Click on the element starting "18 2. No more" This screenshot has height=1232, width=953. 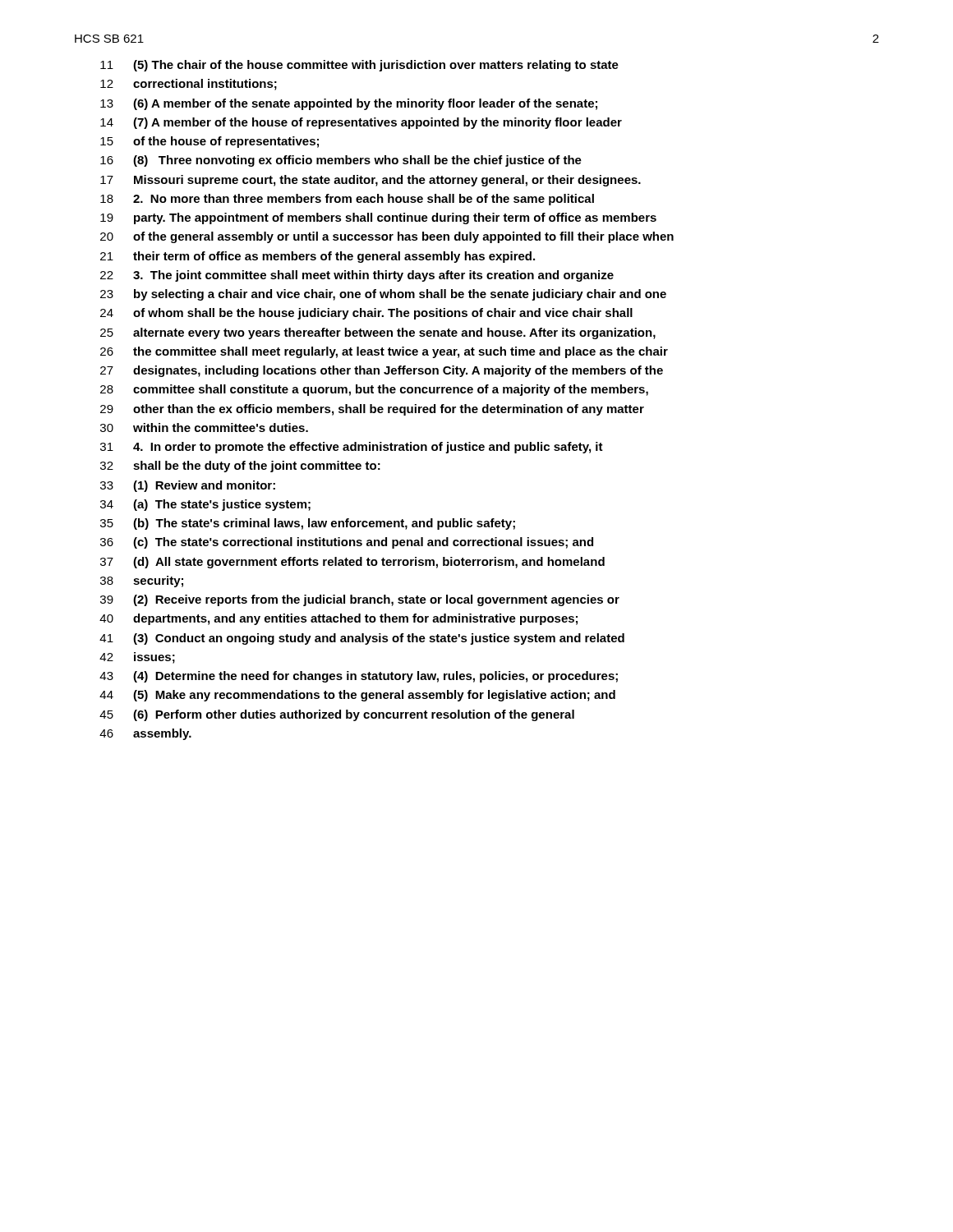tap(476, 198)
